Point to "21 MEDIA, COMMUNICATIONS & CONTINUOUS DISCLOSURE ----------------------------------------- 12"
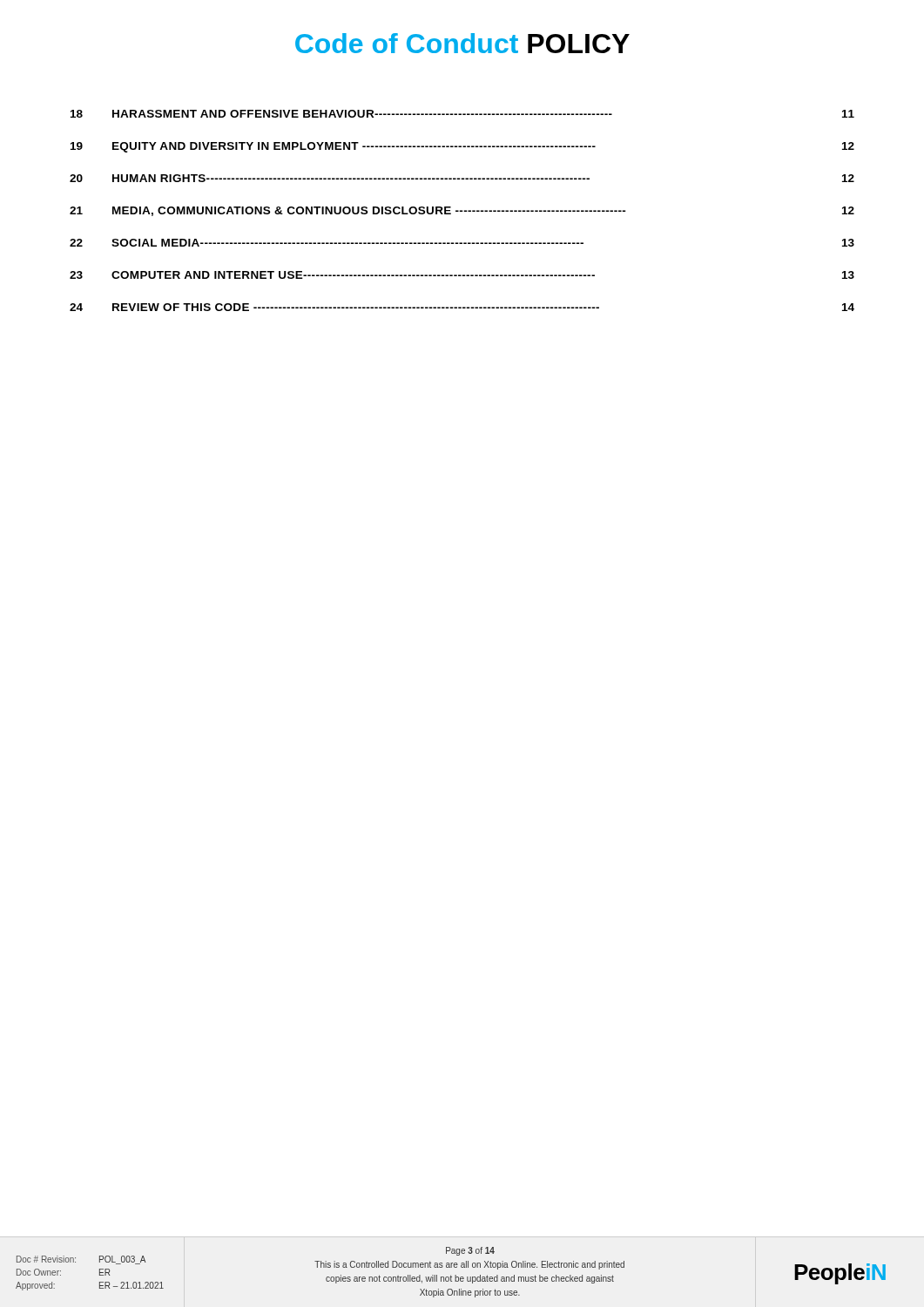 (x=462, y=210)
